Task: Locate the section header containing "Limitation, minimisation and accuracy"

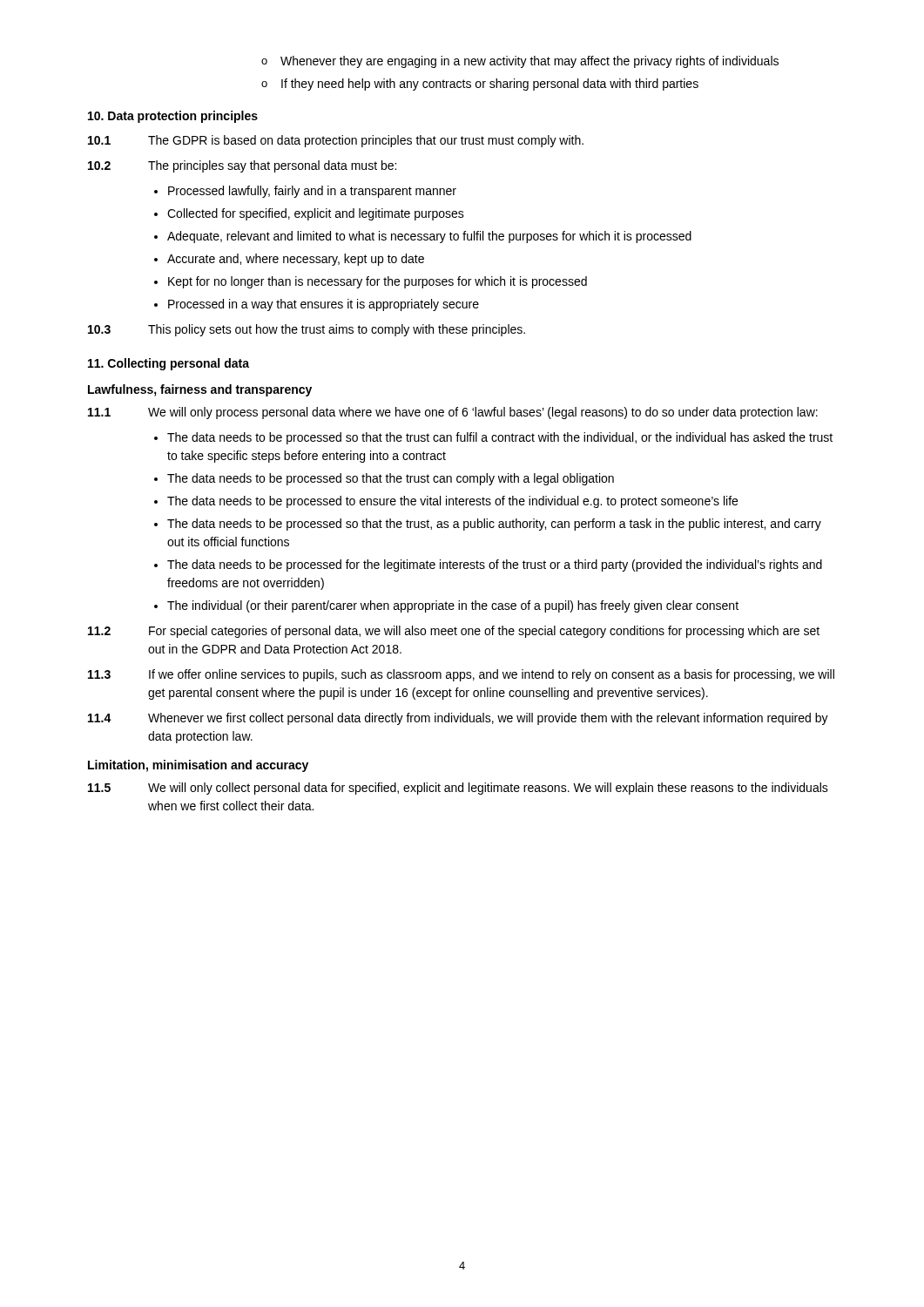Action: (x=198, y=765)
